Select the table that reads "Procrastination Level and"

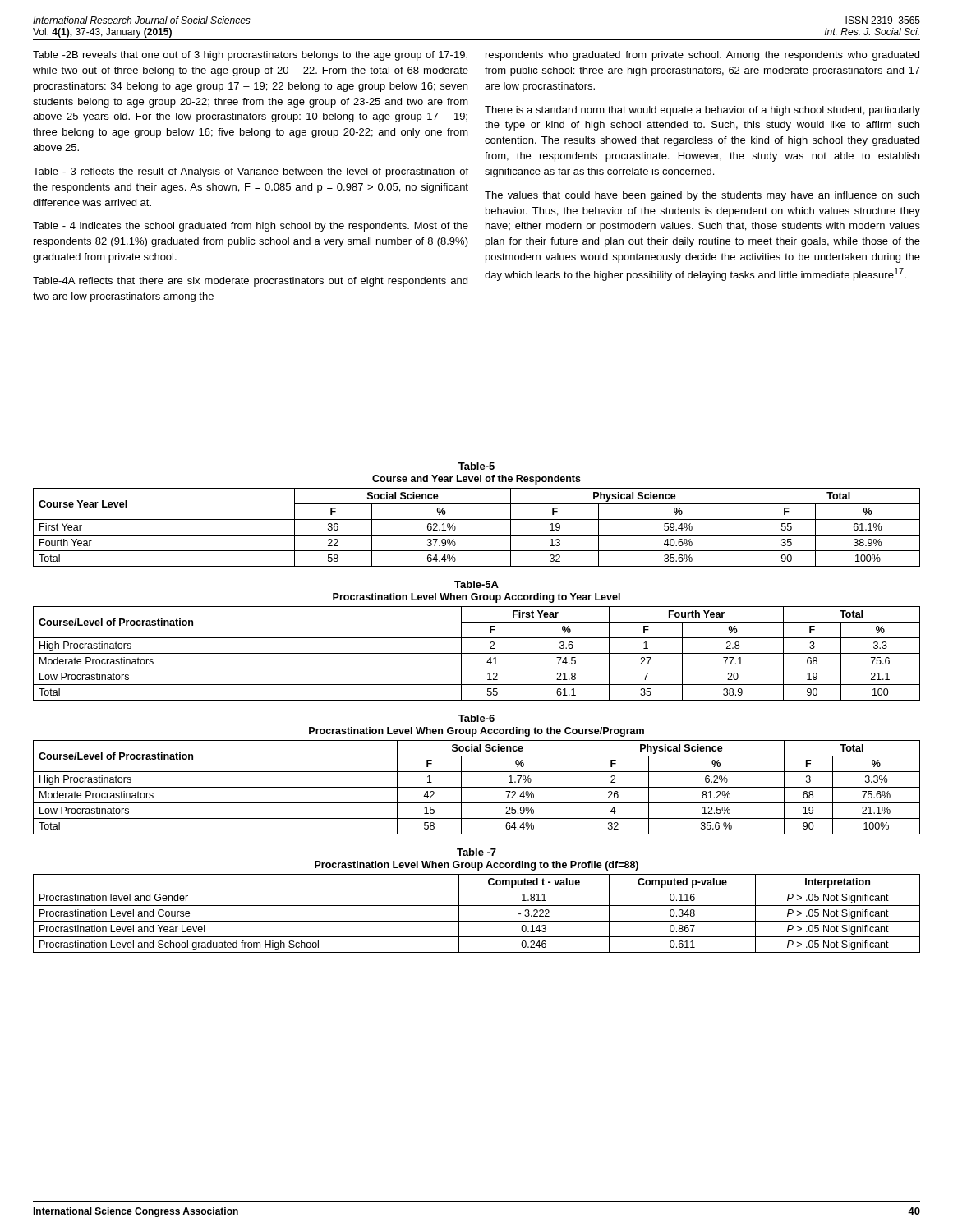pyautogui.click(x=476, y=913)
